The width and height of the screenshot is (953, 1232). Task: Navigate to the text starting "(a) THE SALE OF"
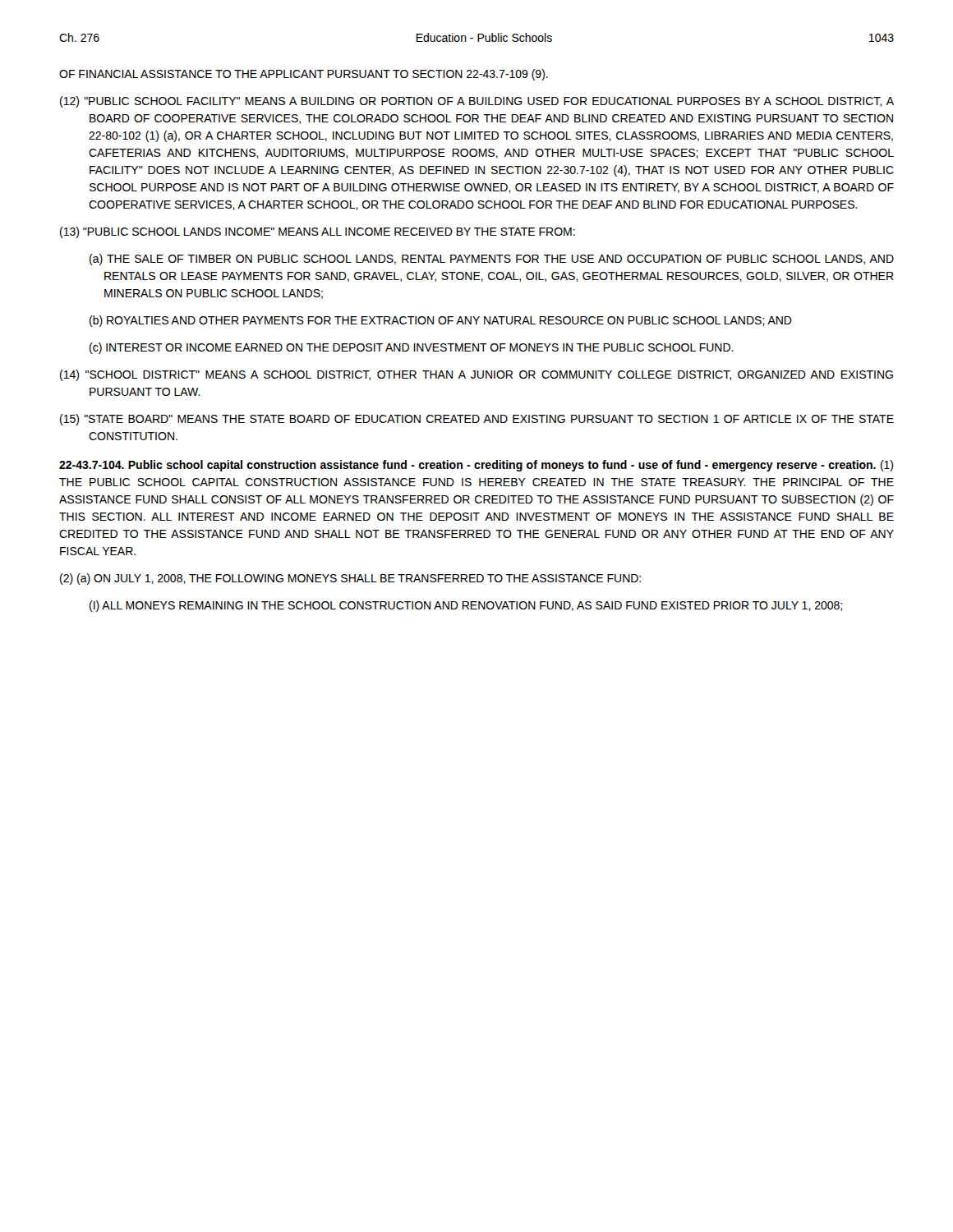[491, 276]
